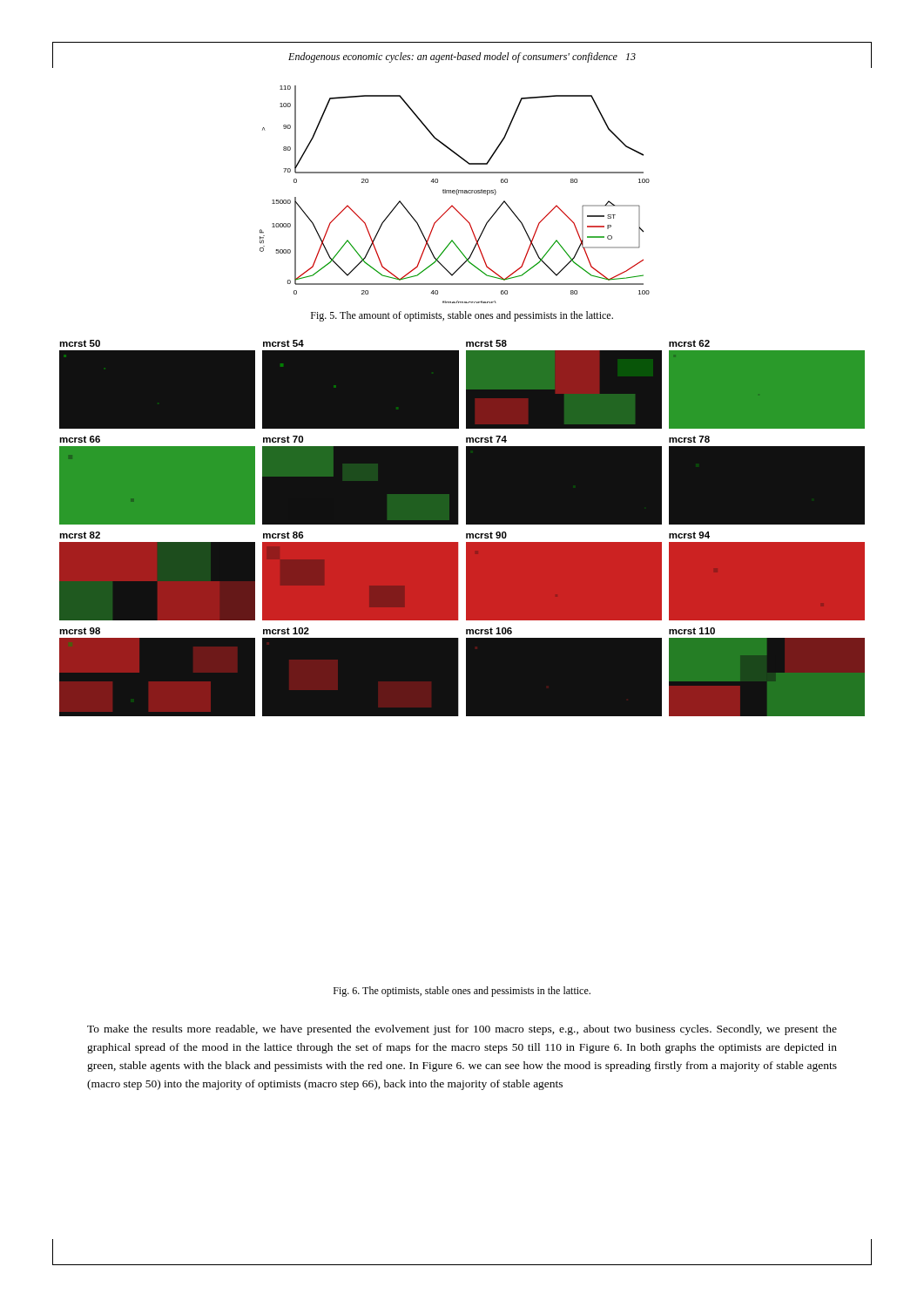Click on the text block starting "Fig. 6. The optimists, stable ones and pessimists"
924x1307 pixels.
pyautogui.click(x=462, y=991)
